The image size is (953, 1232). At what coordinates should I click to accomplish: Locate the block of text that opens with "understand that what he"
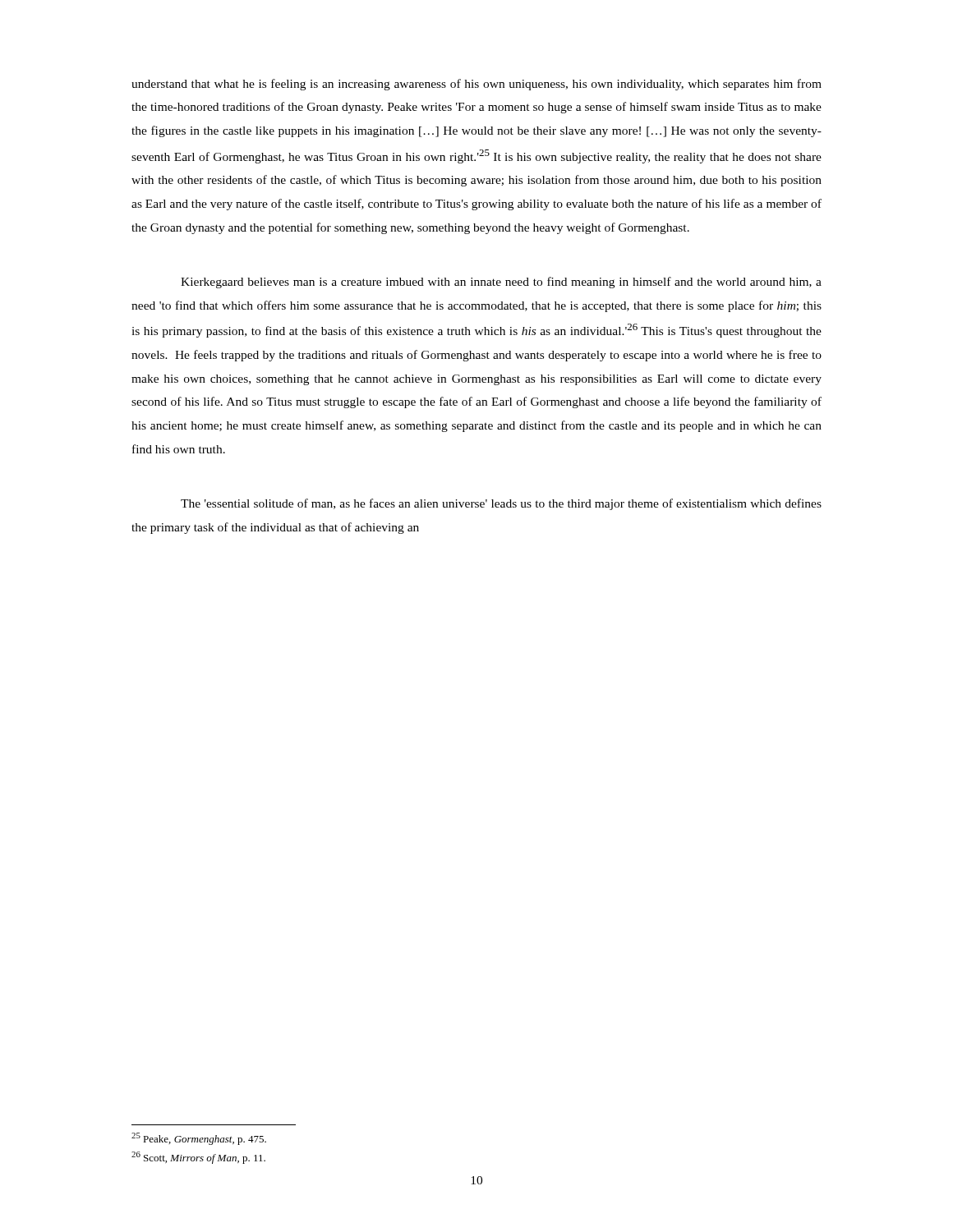tap(476, 156)
